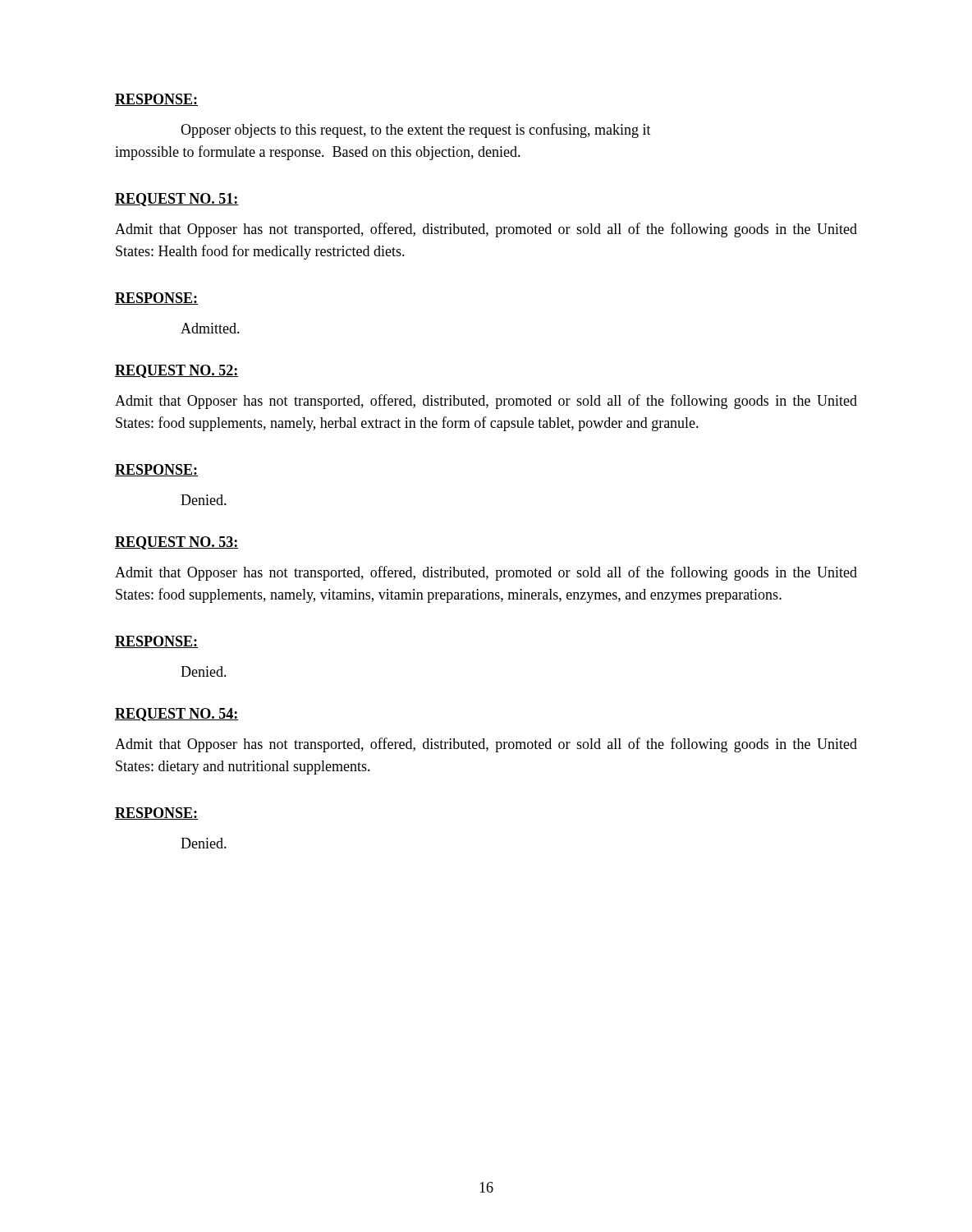Select the section header that says "REQUEST NO. 54:"
Viewport: 972px width, 1232px height.
(177, 714)
